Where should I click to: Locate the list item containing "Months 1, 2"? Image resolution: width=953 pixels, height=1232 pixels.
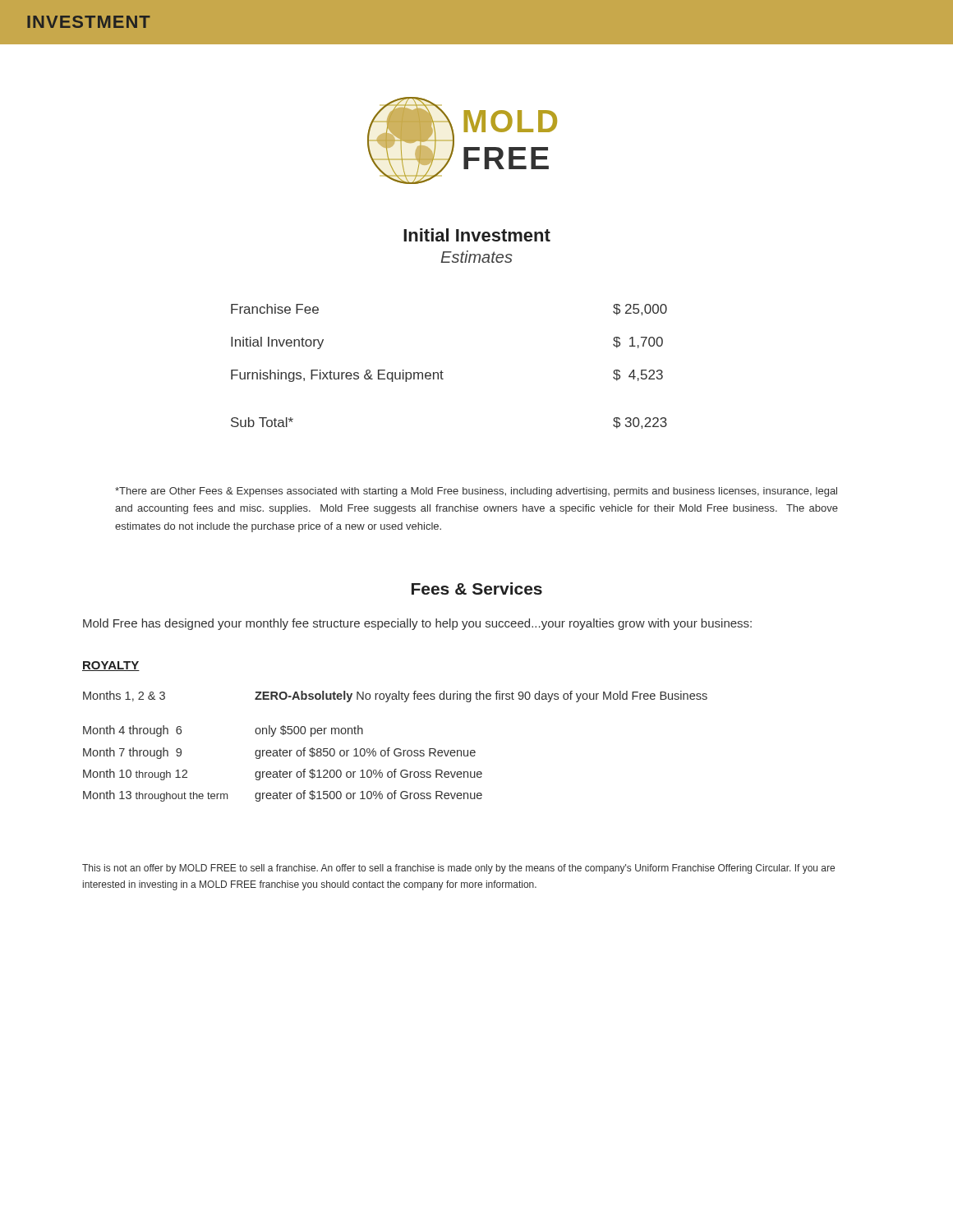(476, 695)
